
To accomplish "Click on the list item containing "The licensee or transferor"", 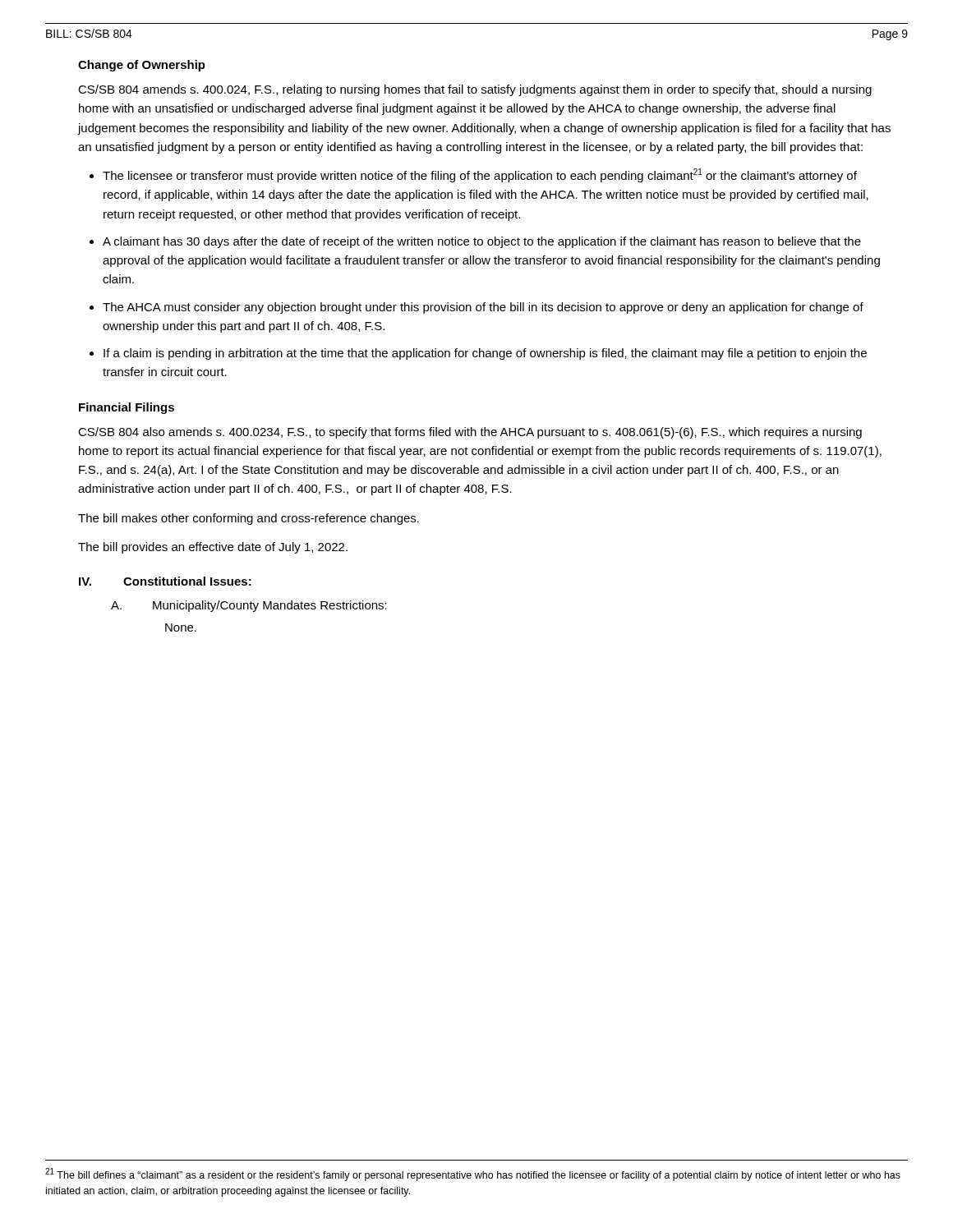I will point(486,194).
